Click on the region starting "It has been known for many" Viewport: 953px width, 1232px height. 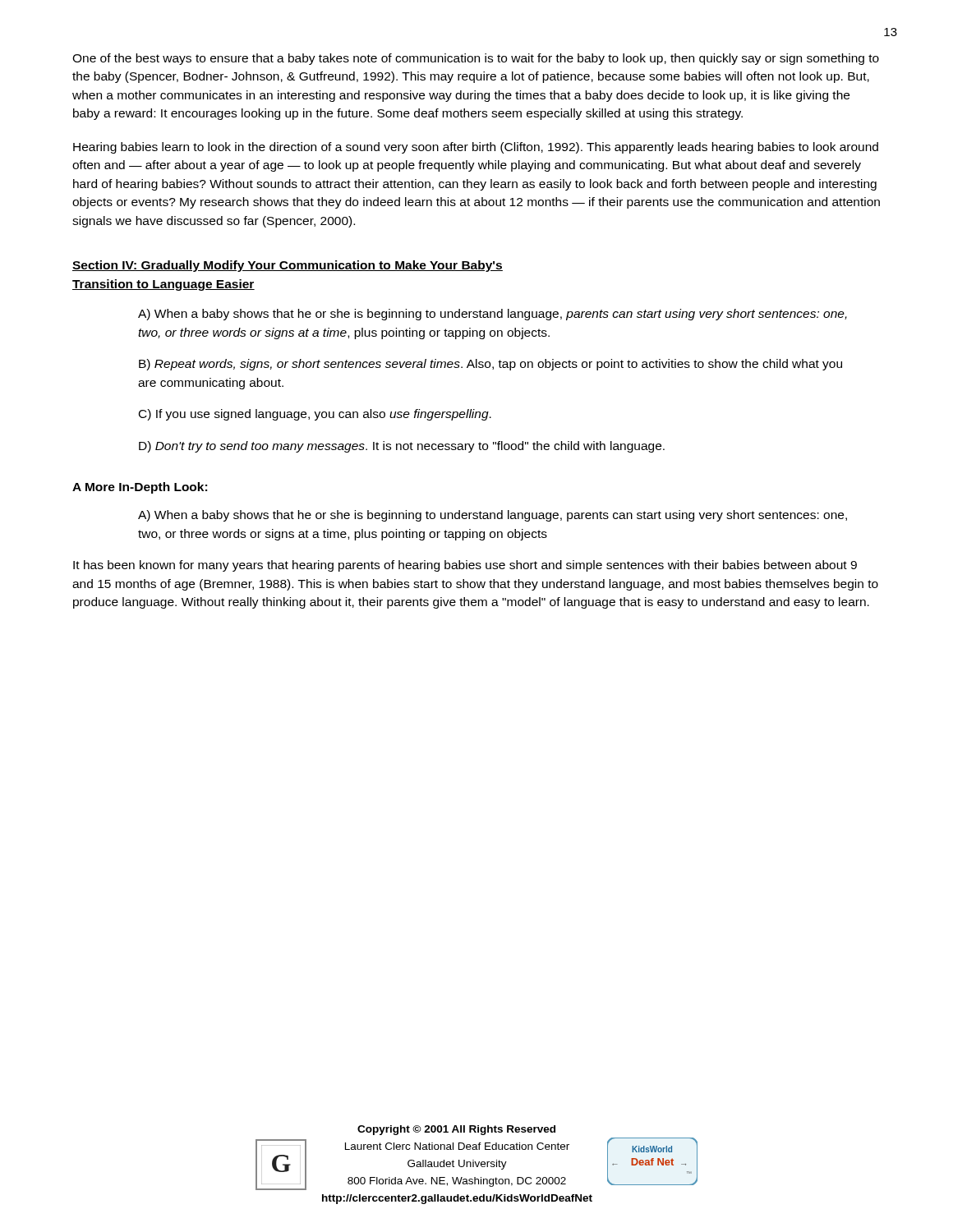[x=475, y=583]
